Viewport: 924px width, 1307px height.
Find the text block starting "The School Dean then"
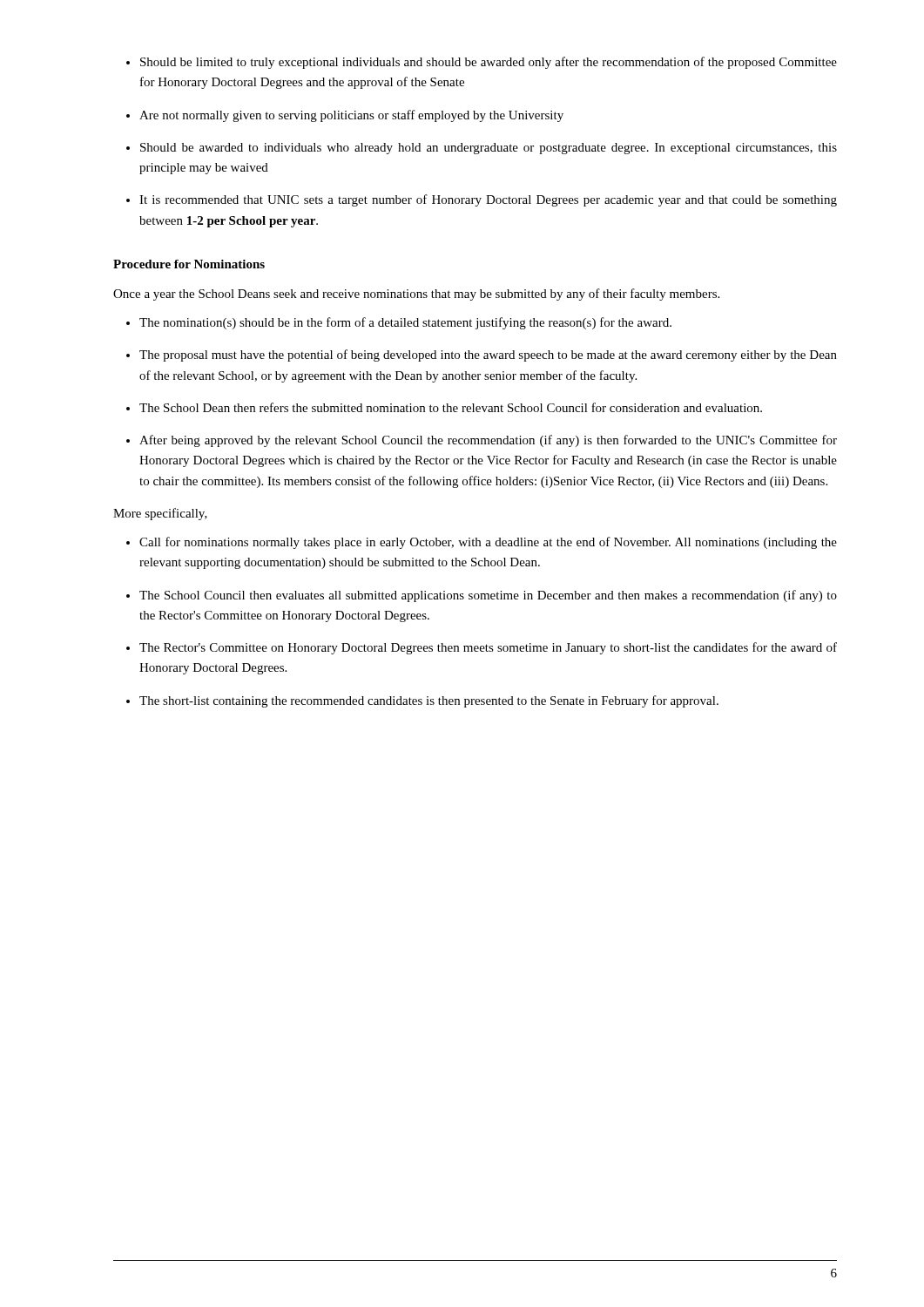click(x=451, y=408)
